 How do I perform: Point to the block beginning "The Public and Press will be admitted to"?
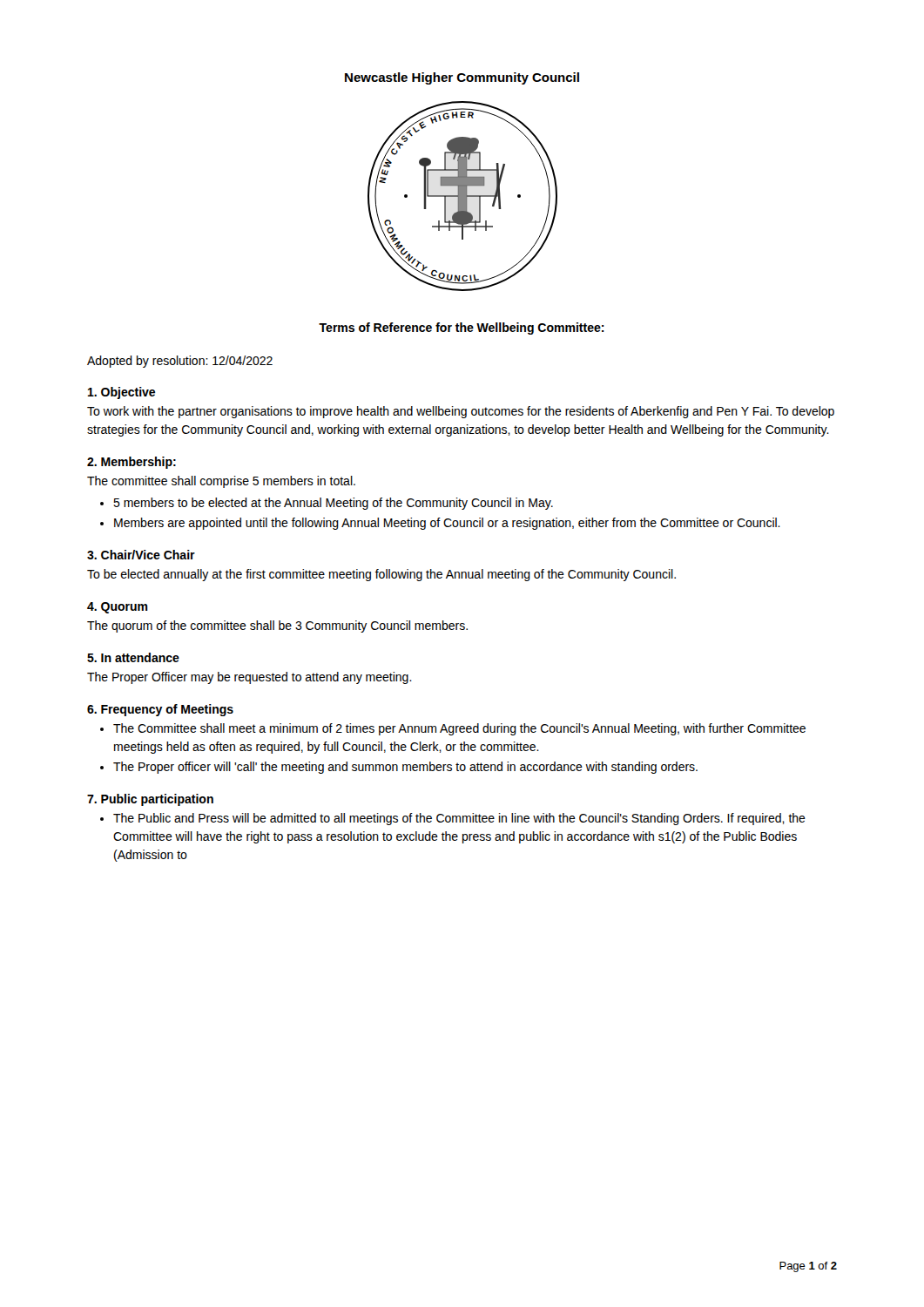[459, 836]
